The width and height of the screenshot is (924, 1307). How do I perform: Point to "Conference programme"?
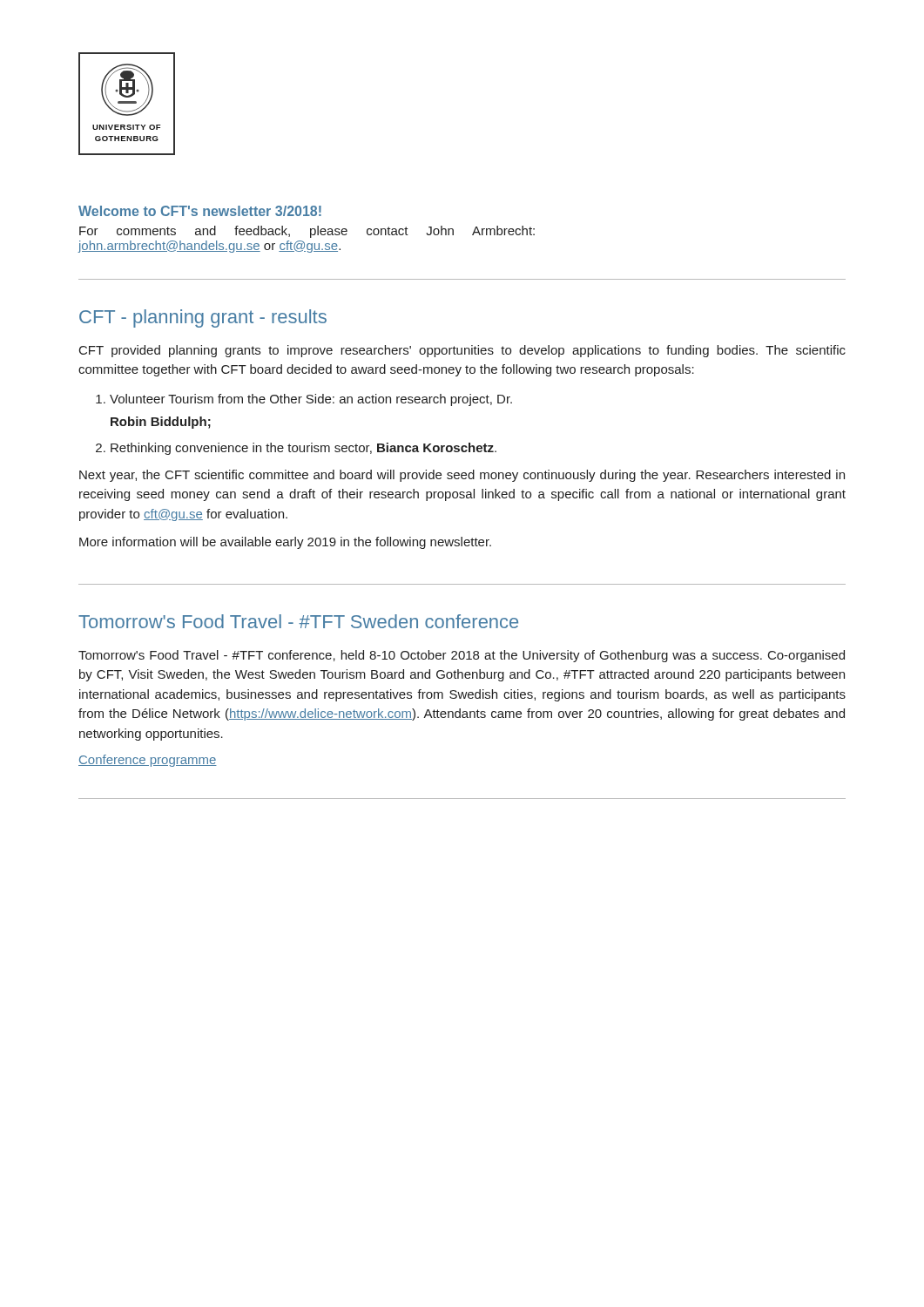pyautogui.click(x=148, y=761)
